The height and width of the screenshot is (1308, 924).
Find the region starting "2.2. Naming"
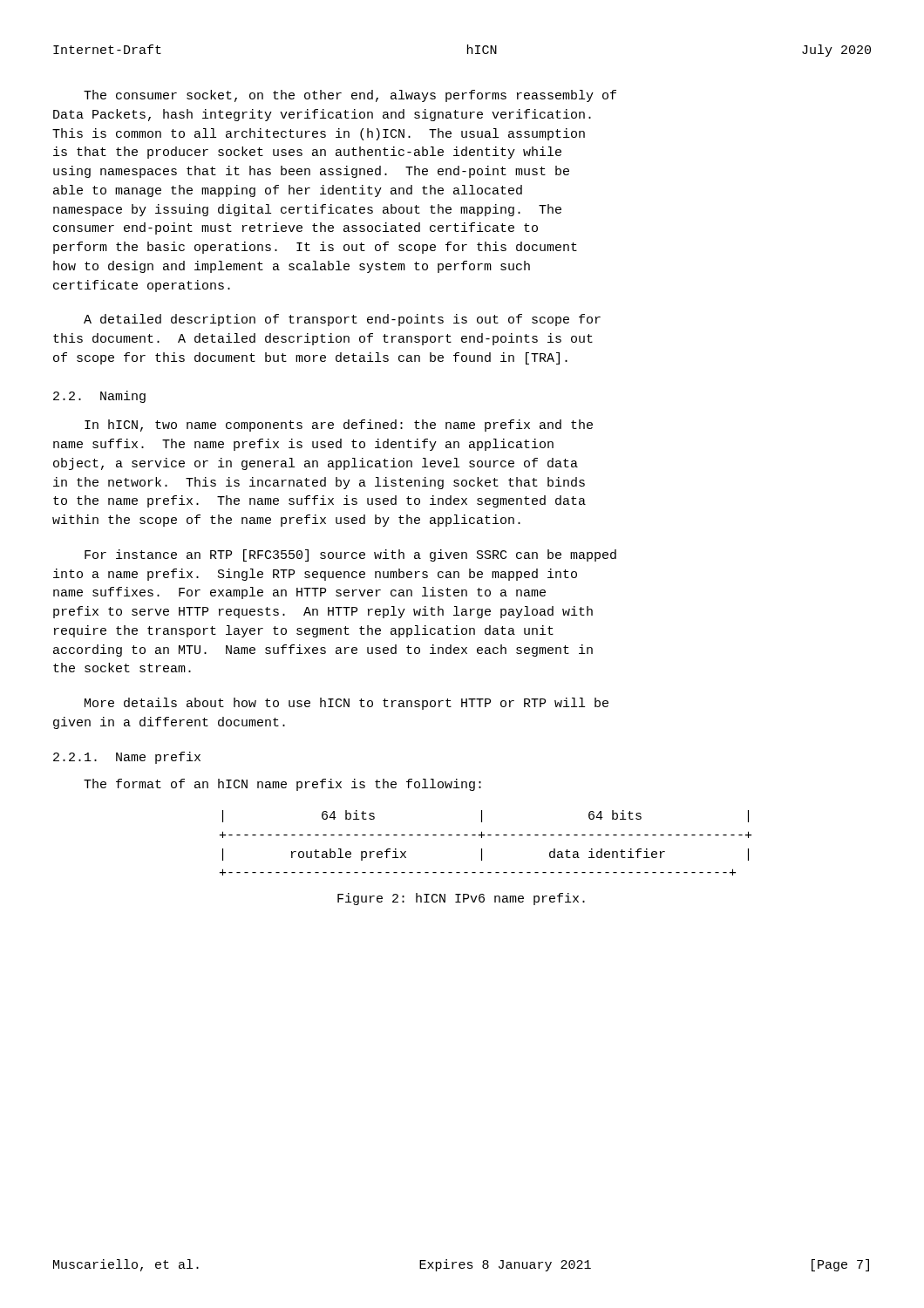99,397
